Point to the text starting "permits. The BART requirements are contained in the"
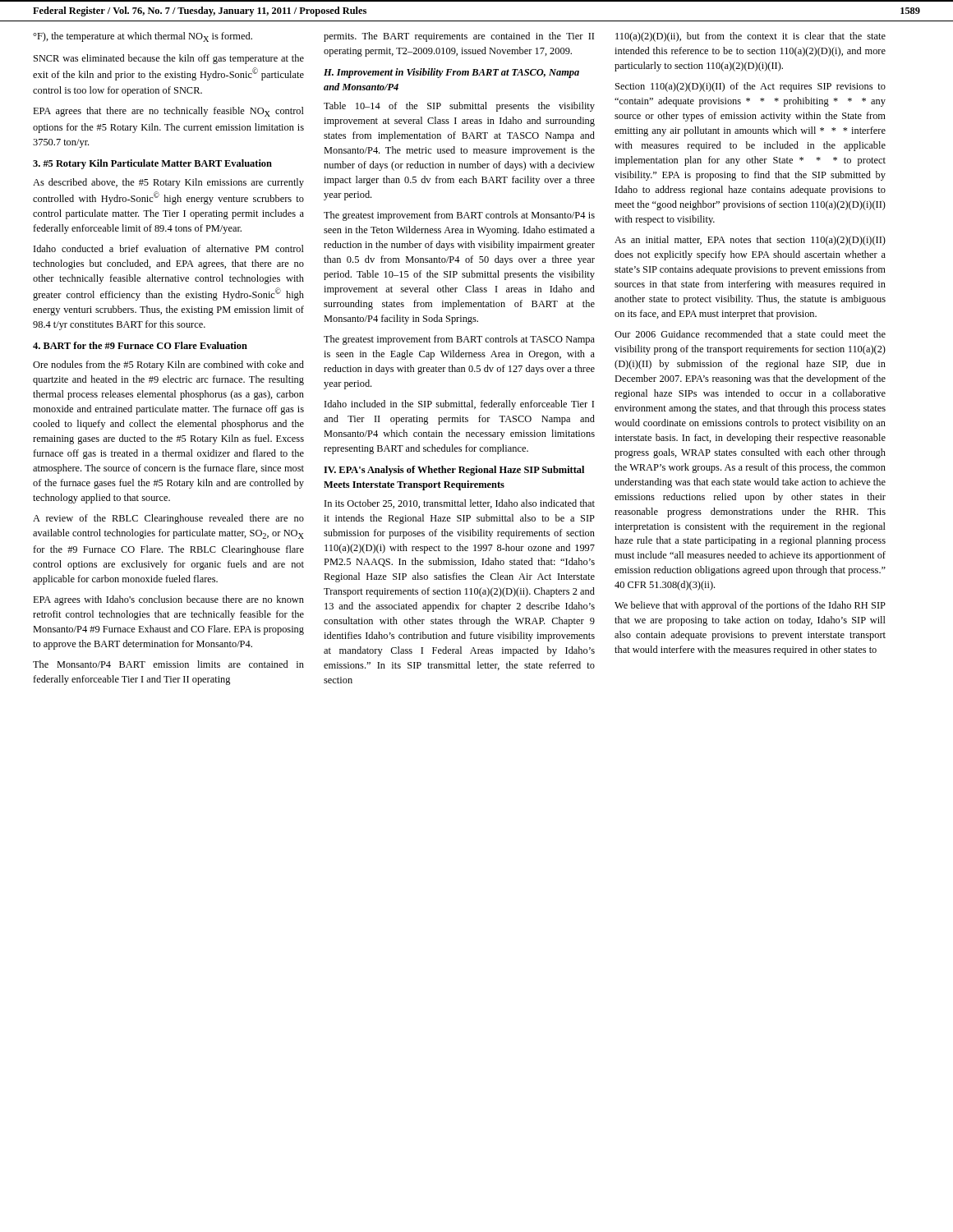Viewport: 953px width, 1232px height. 459,44
